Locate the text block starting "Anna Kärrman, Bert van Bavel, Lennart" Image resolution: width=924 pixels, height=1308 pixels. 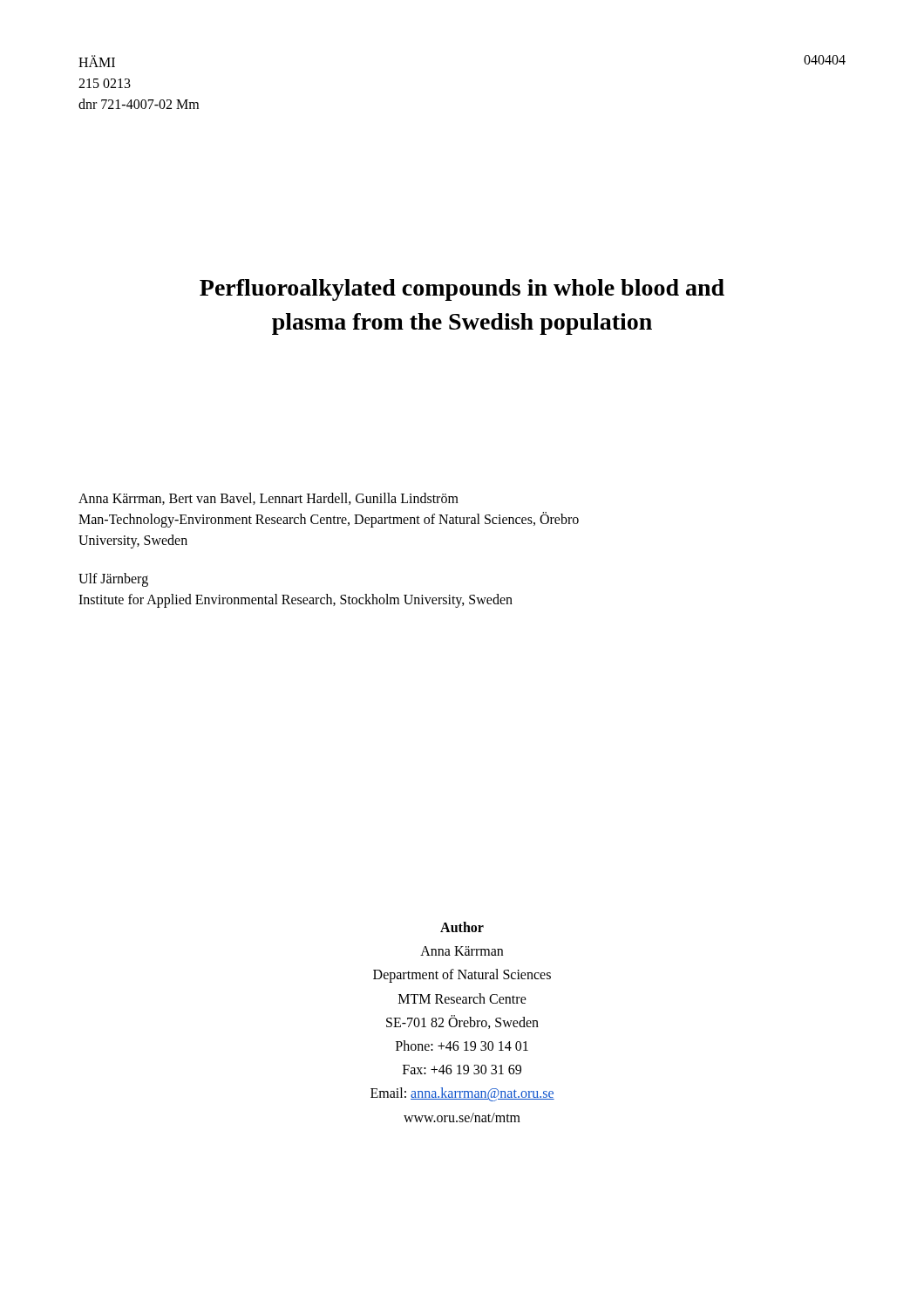click(268, 499)
